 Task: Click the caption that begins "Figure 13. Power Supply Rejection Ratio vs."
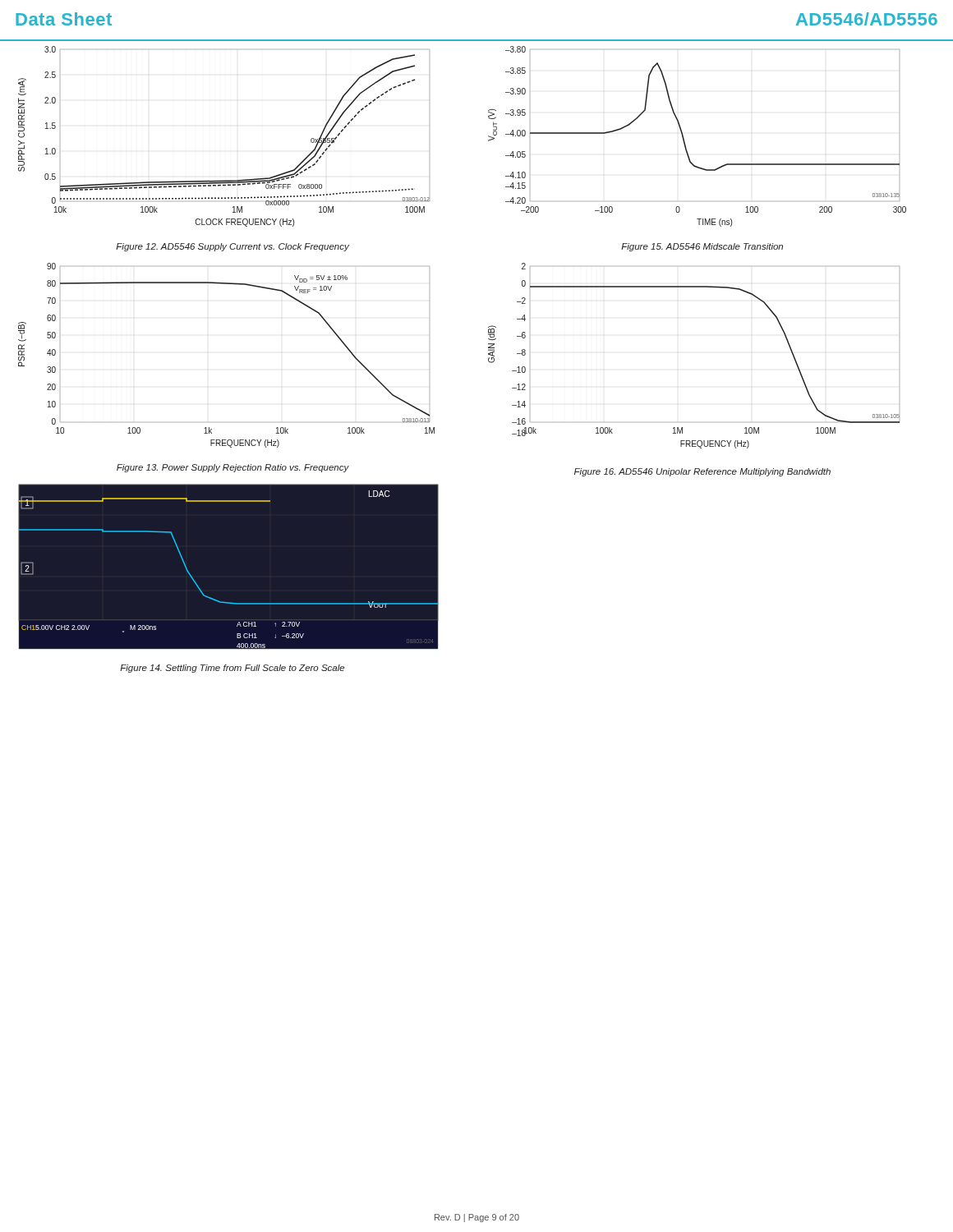[x=232, y=467]
